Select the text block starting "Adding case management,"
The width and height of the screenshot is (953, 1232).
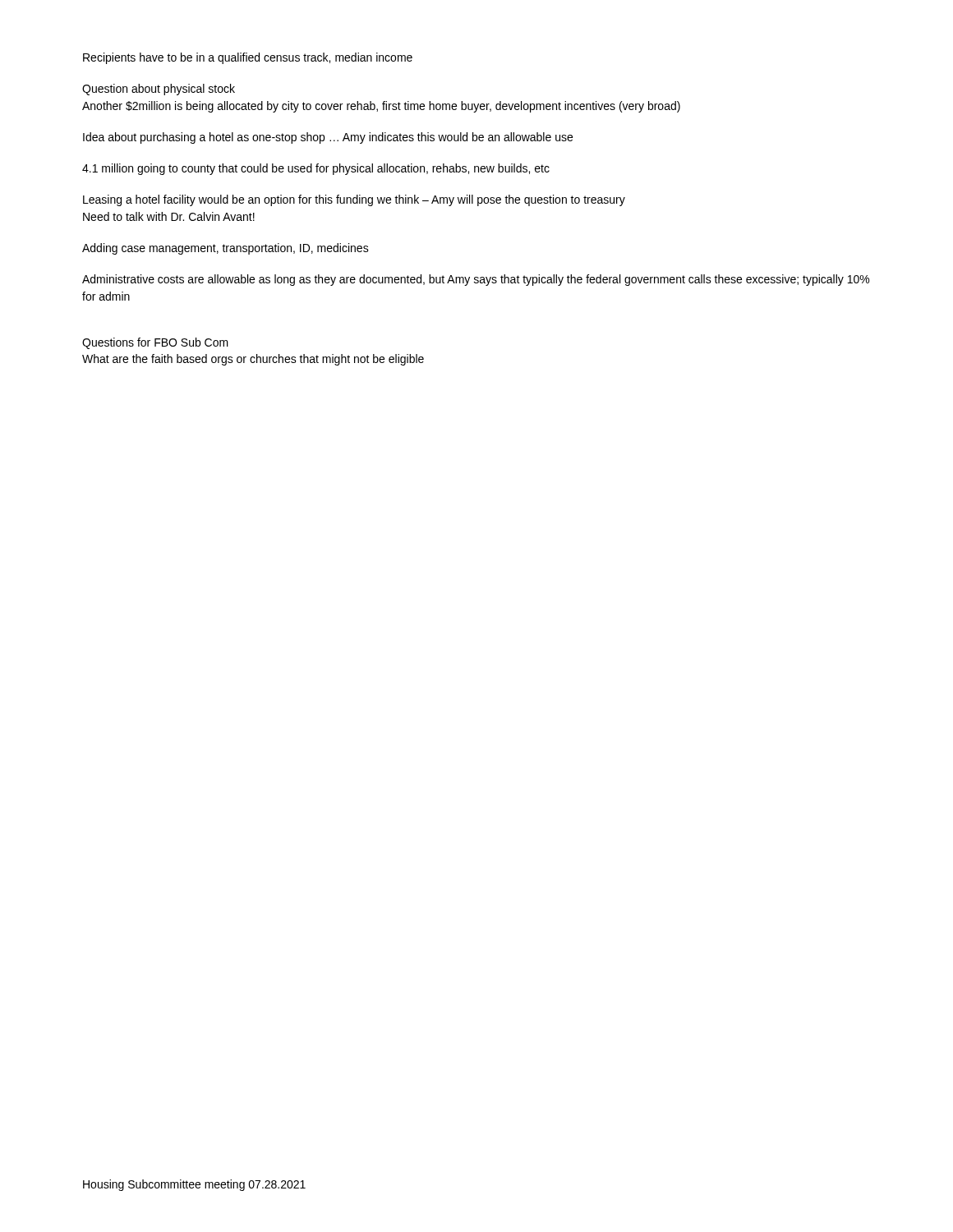pos(225,248)
